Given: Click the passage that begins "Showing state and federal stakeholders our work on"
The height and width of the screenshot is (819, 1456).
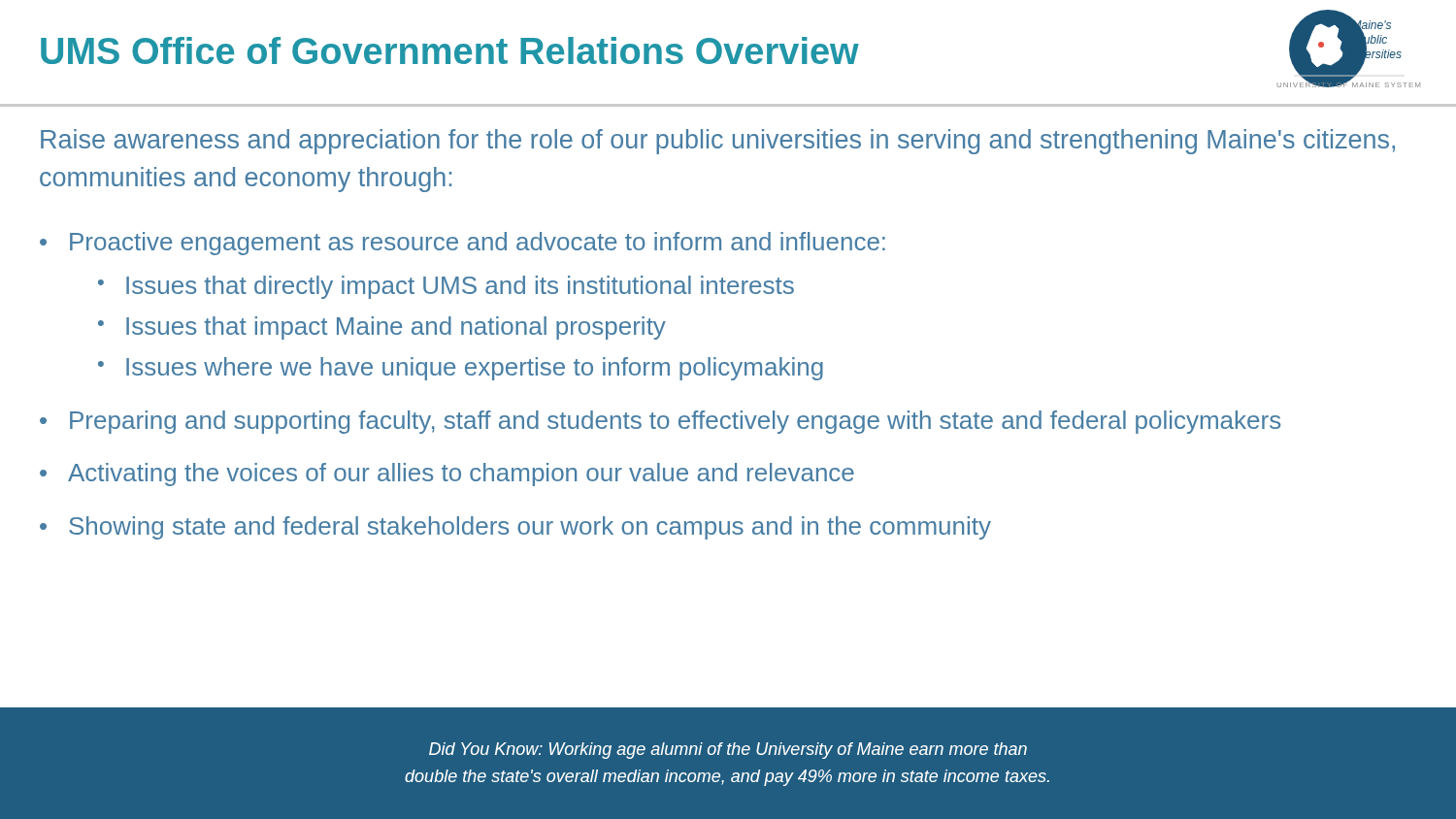Looking at the screenshot, I should pos(529,526).
